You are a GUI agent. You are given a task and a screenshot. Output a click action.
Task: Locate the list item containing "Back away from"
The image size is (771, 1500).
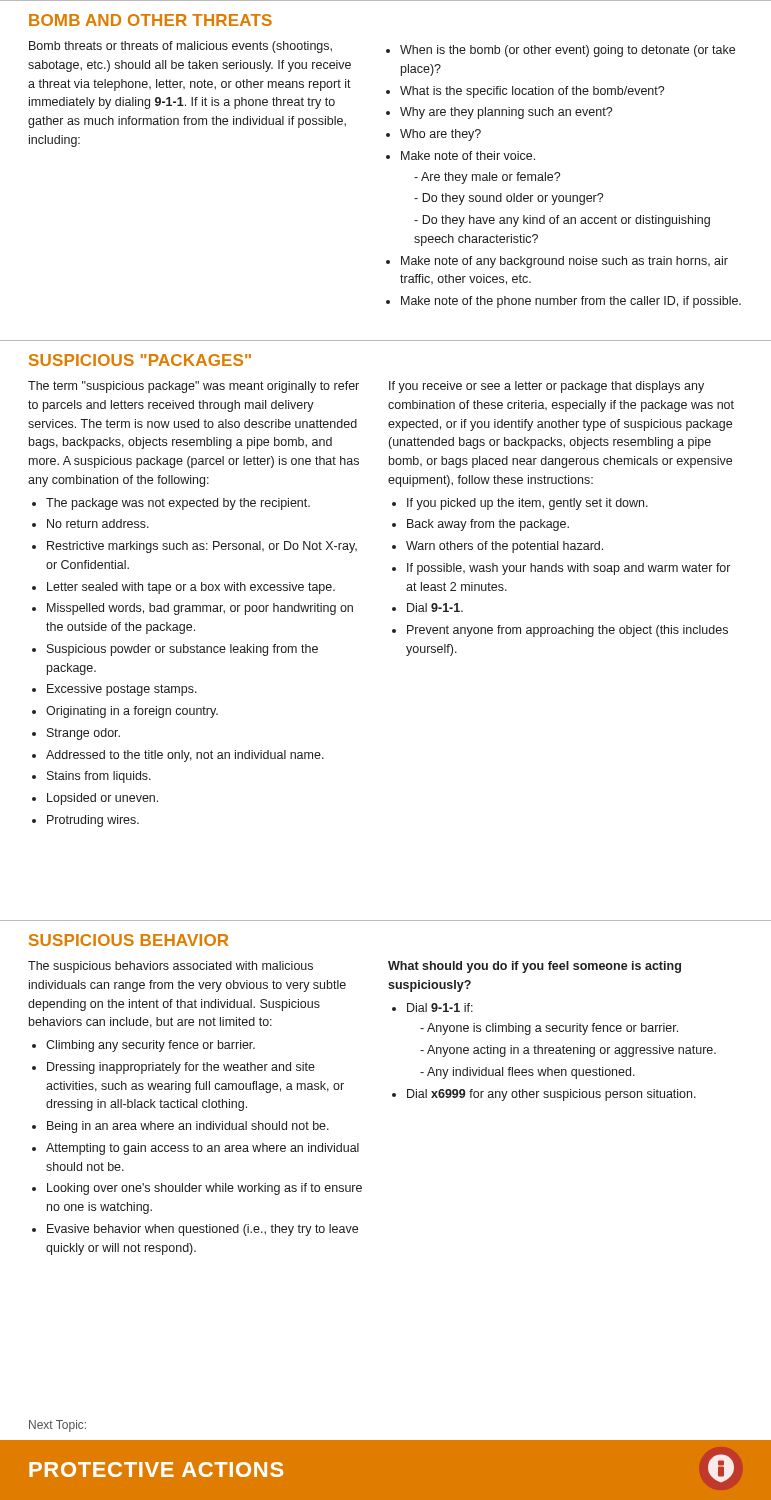[575, 525]
